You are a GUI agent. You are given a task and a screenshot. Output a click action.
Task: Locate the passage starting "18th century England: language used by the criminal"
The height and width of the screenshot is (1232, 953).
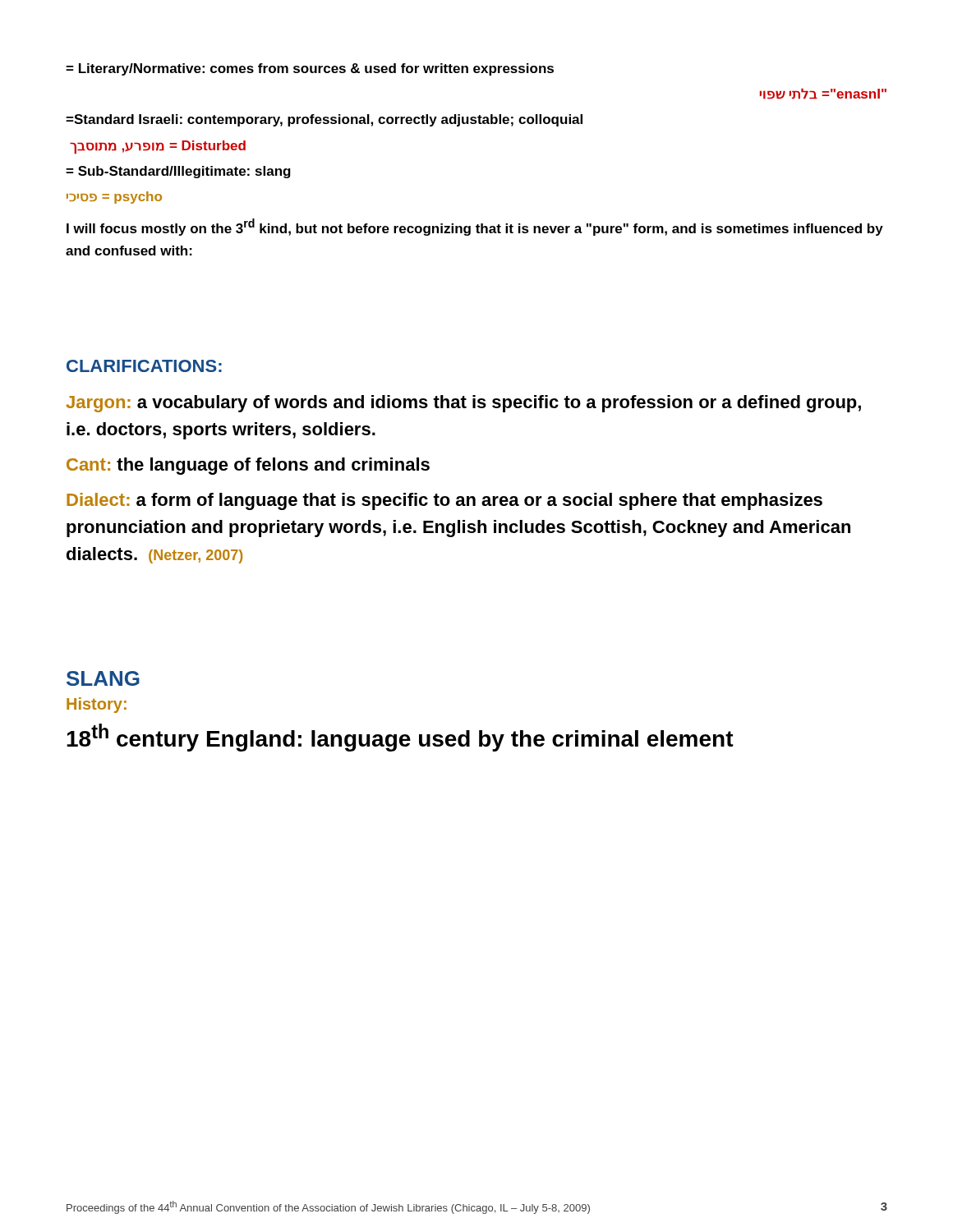399,737
